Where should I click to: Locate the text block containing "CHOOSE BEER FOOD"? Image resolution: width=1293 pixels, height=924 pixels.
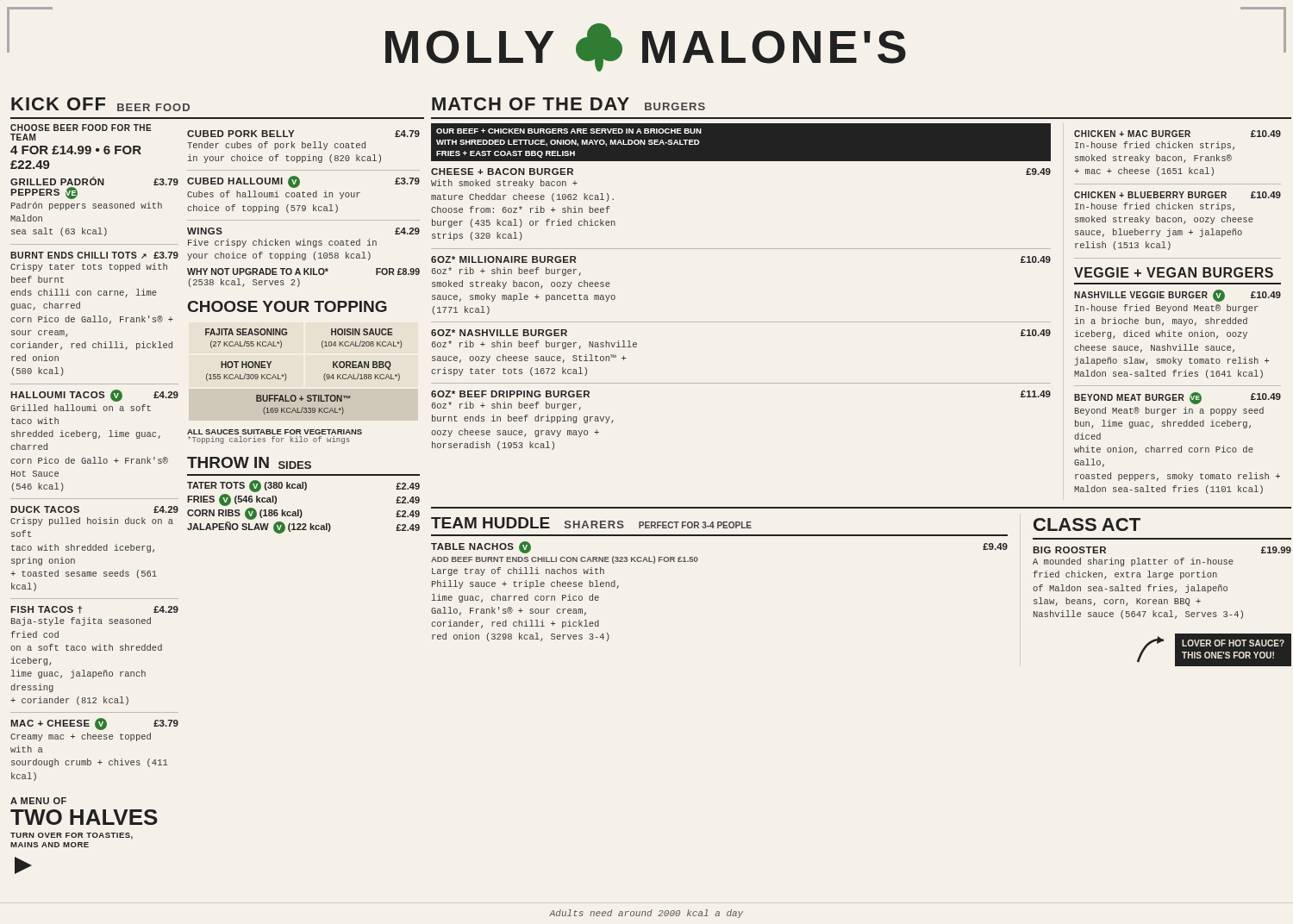tap(94, 147)
